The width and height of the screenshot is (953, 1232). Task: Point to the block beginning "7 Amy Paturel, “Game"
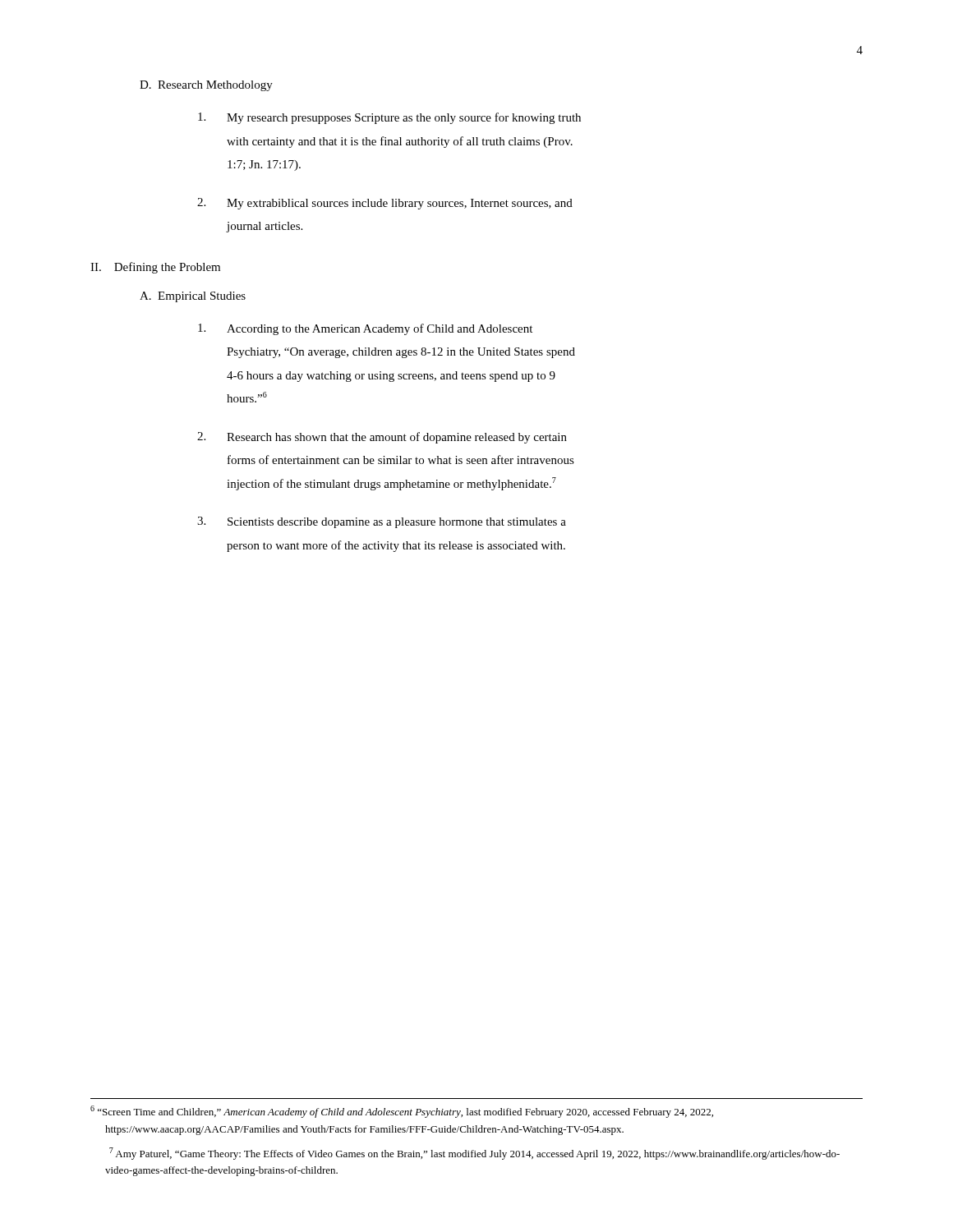[465, 1161]
